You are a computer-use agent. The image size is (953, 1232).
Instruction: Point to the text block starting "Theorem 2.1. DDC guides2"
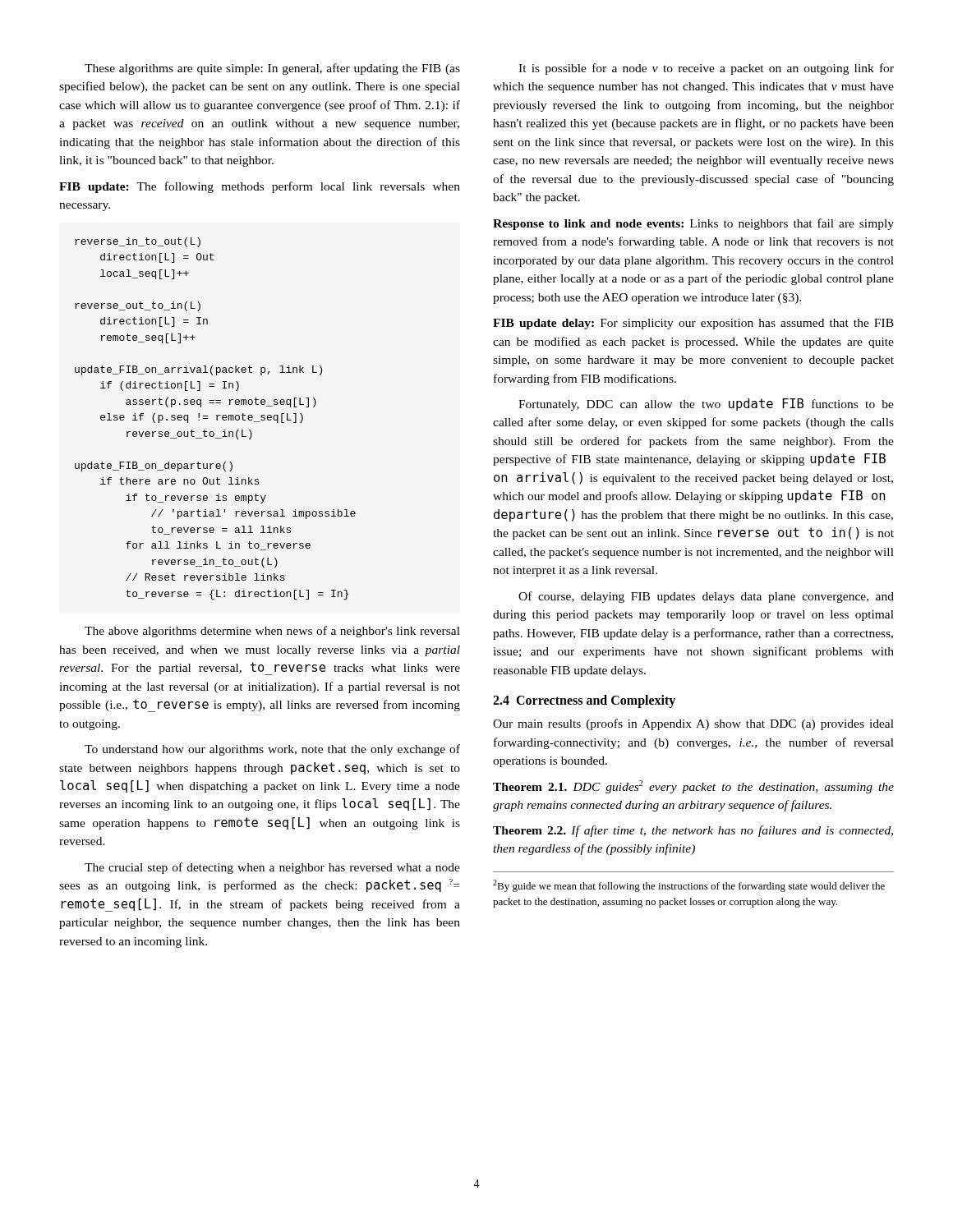(x=693, y=796)
